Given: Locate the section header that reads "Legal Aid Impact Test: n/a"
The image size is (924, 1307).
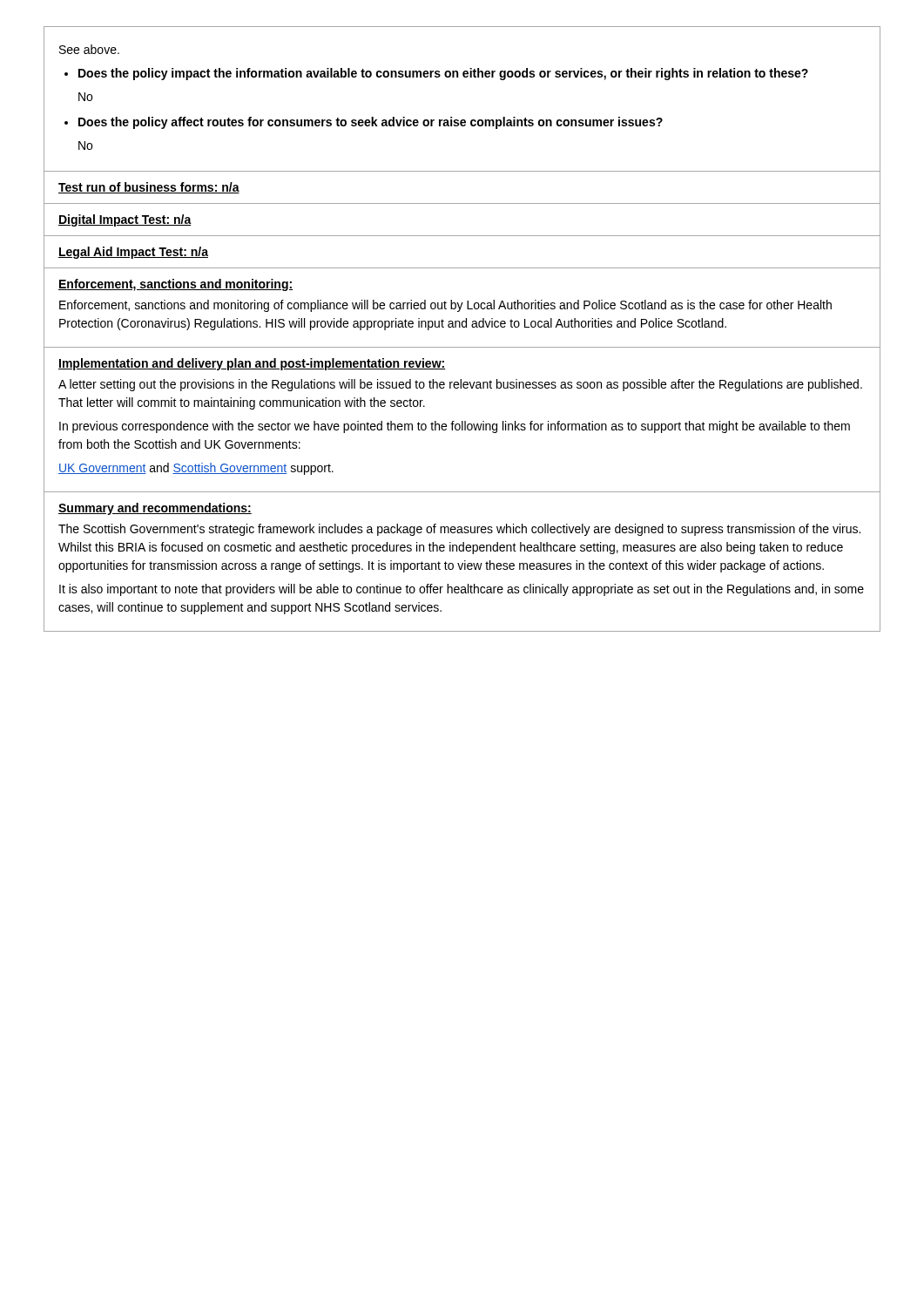Looking at the screenshot, I should [133, 252].
